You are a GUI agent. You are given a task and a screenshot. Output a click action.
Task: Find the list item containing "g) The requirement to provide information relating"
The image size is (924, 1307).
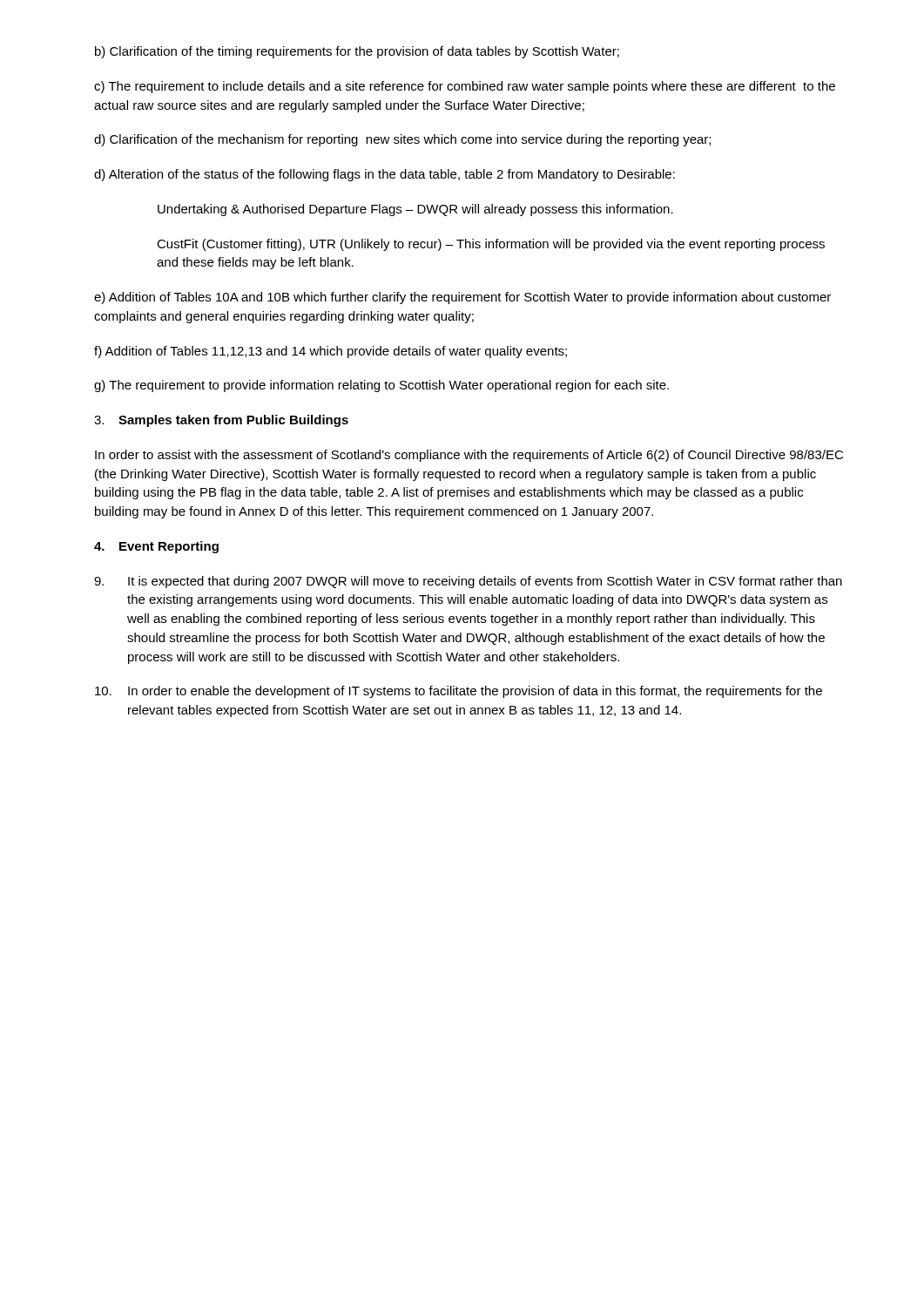(x=382, y=385)
